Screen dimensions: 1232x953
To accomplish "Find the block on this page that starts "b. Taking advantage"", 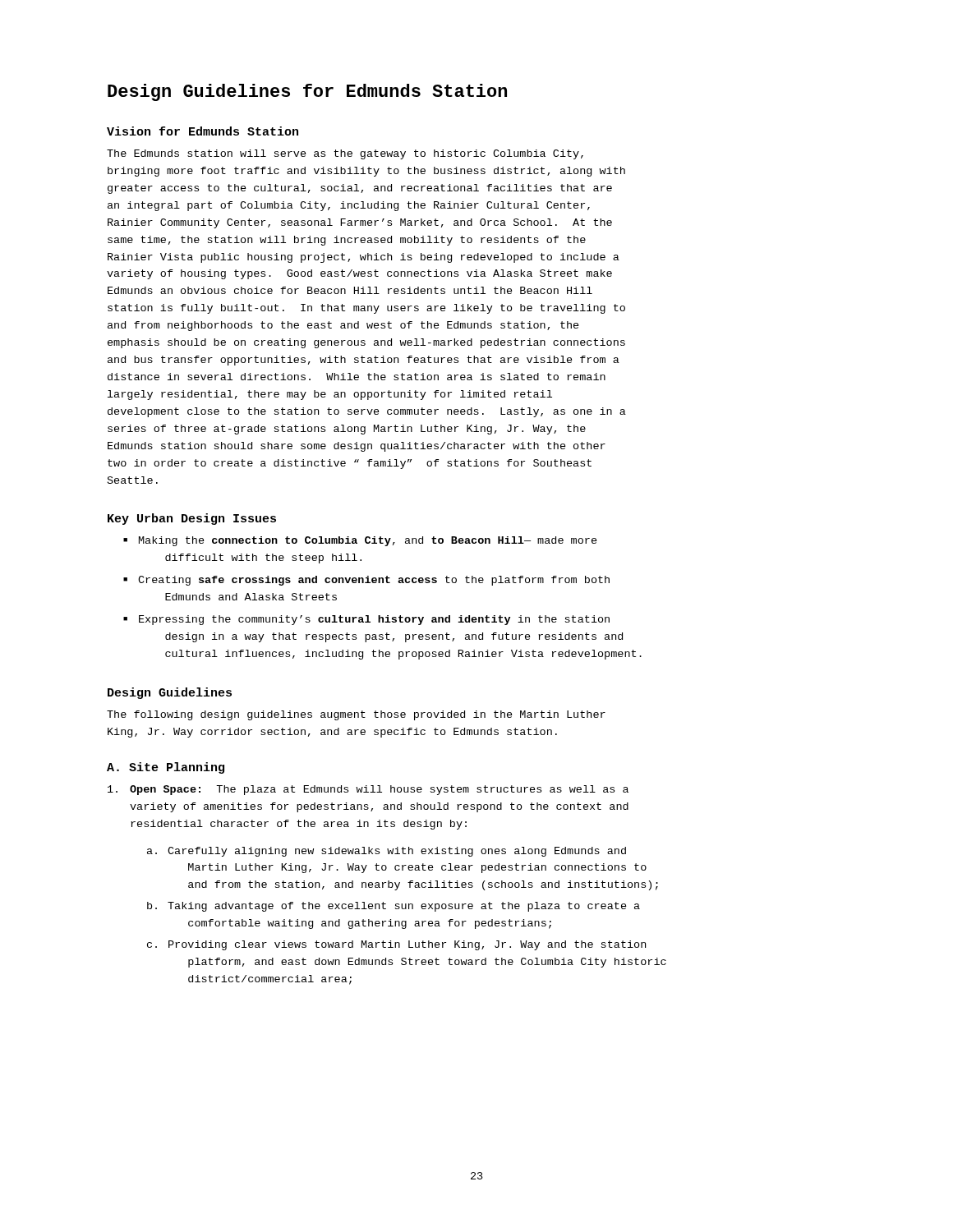I will click(x=393, y=916).
